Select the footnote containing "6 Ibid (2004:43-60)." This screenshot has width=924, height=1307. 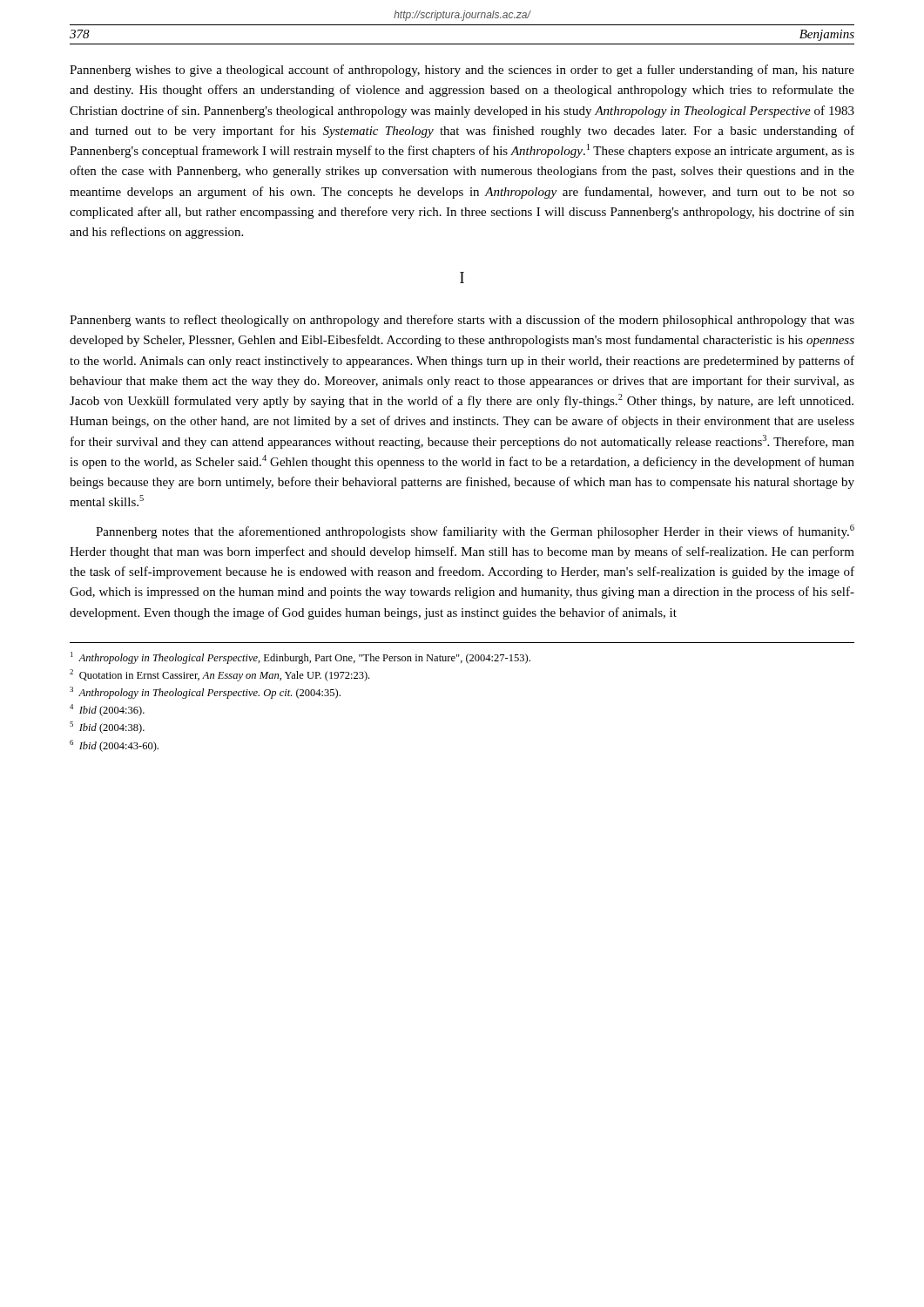114,746
